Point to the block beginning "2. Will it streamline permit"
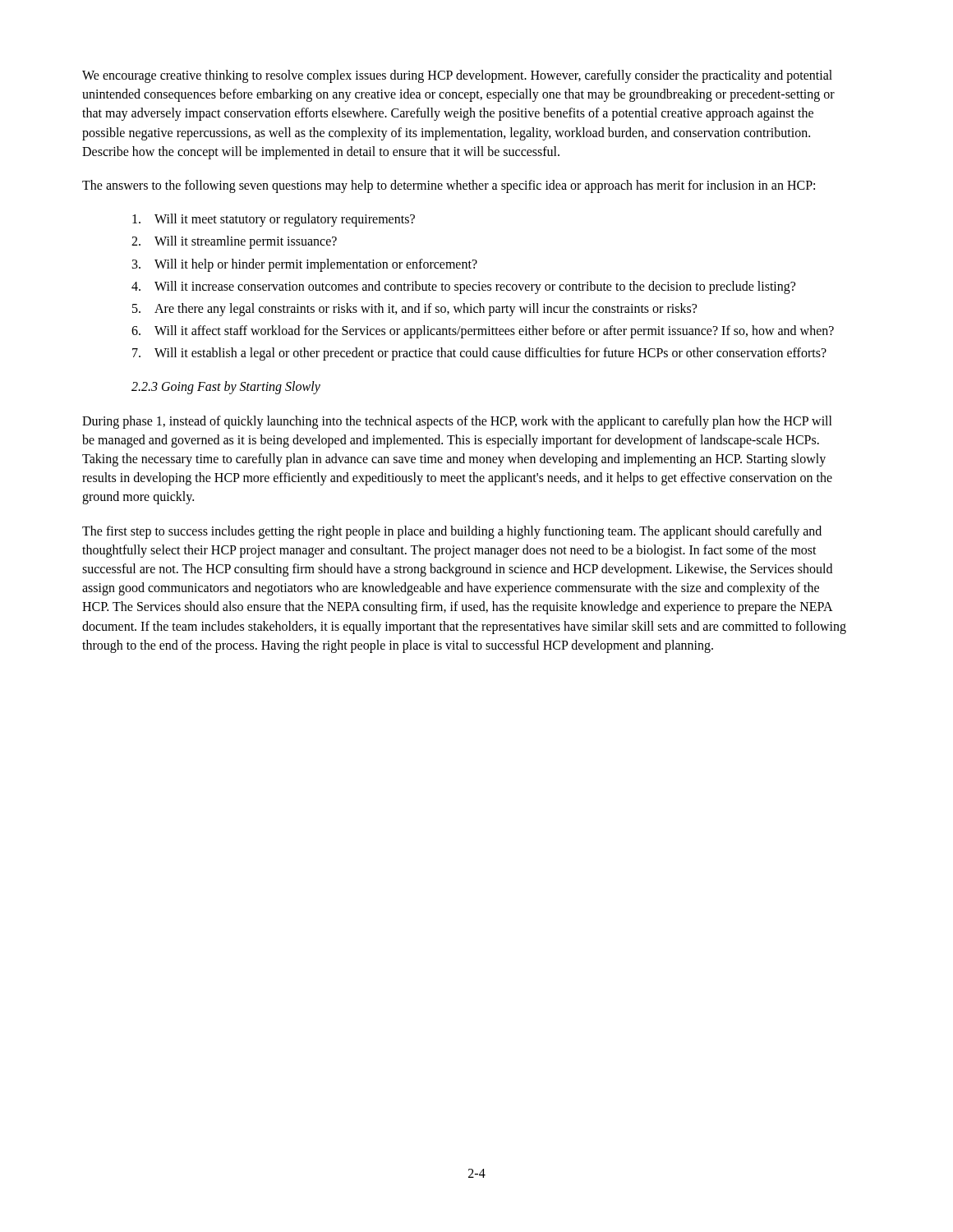953x1232 pixels. click(234, 242)
